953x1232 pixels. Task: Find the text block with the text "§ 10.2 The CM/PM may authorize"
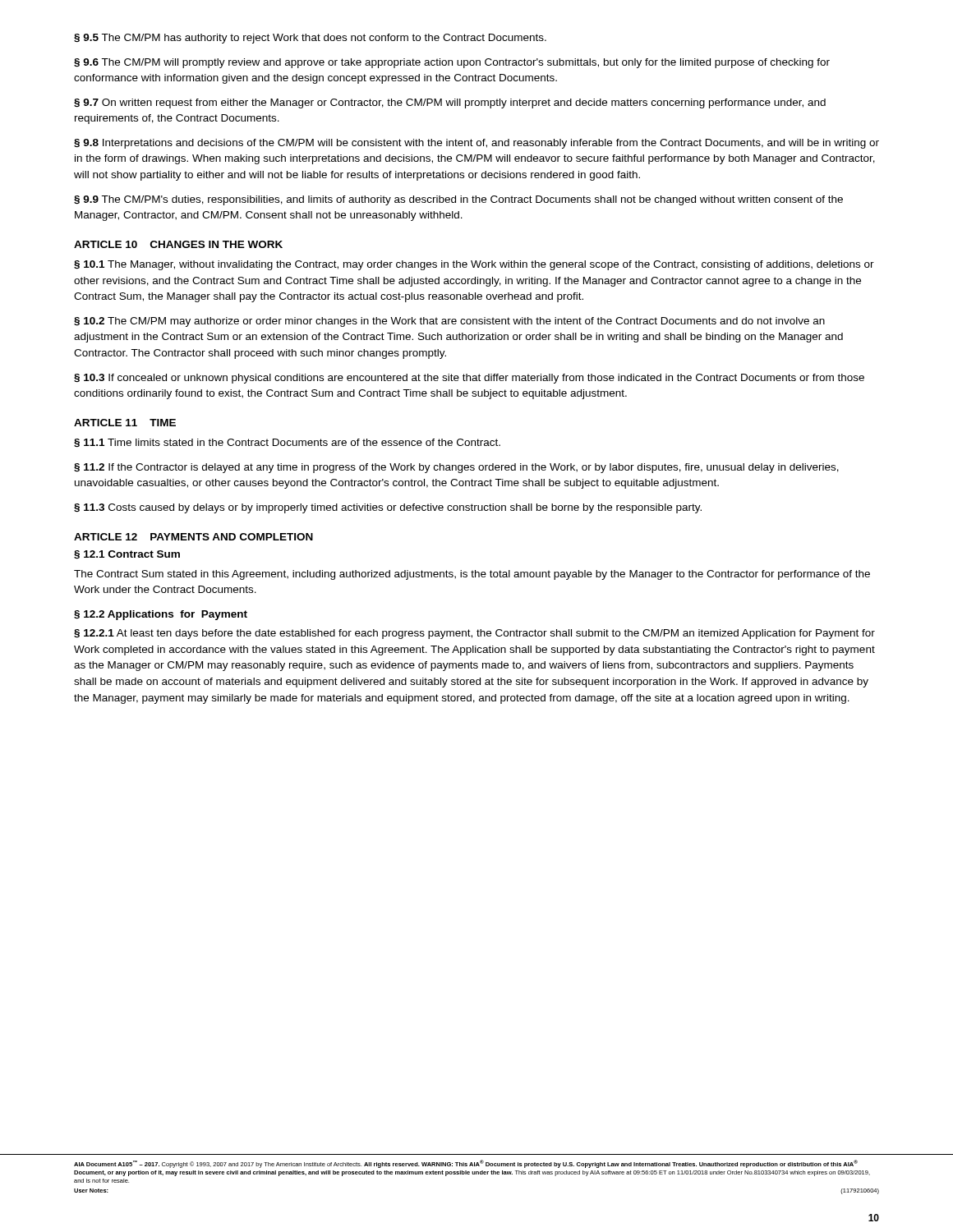476,337
